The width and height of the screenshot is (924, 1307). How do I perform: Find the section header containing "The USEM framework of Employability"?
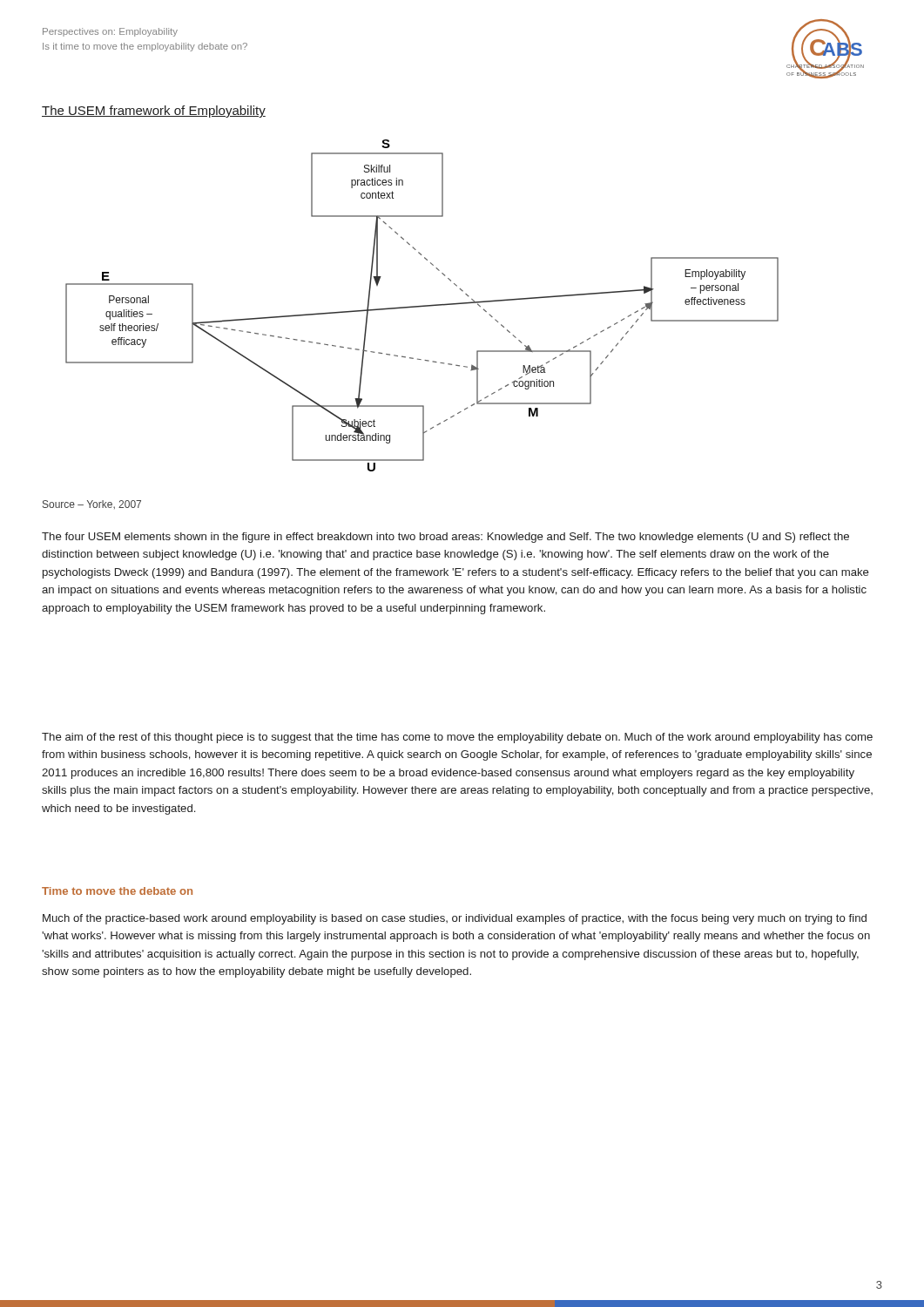(154, 110)
